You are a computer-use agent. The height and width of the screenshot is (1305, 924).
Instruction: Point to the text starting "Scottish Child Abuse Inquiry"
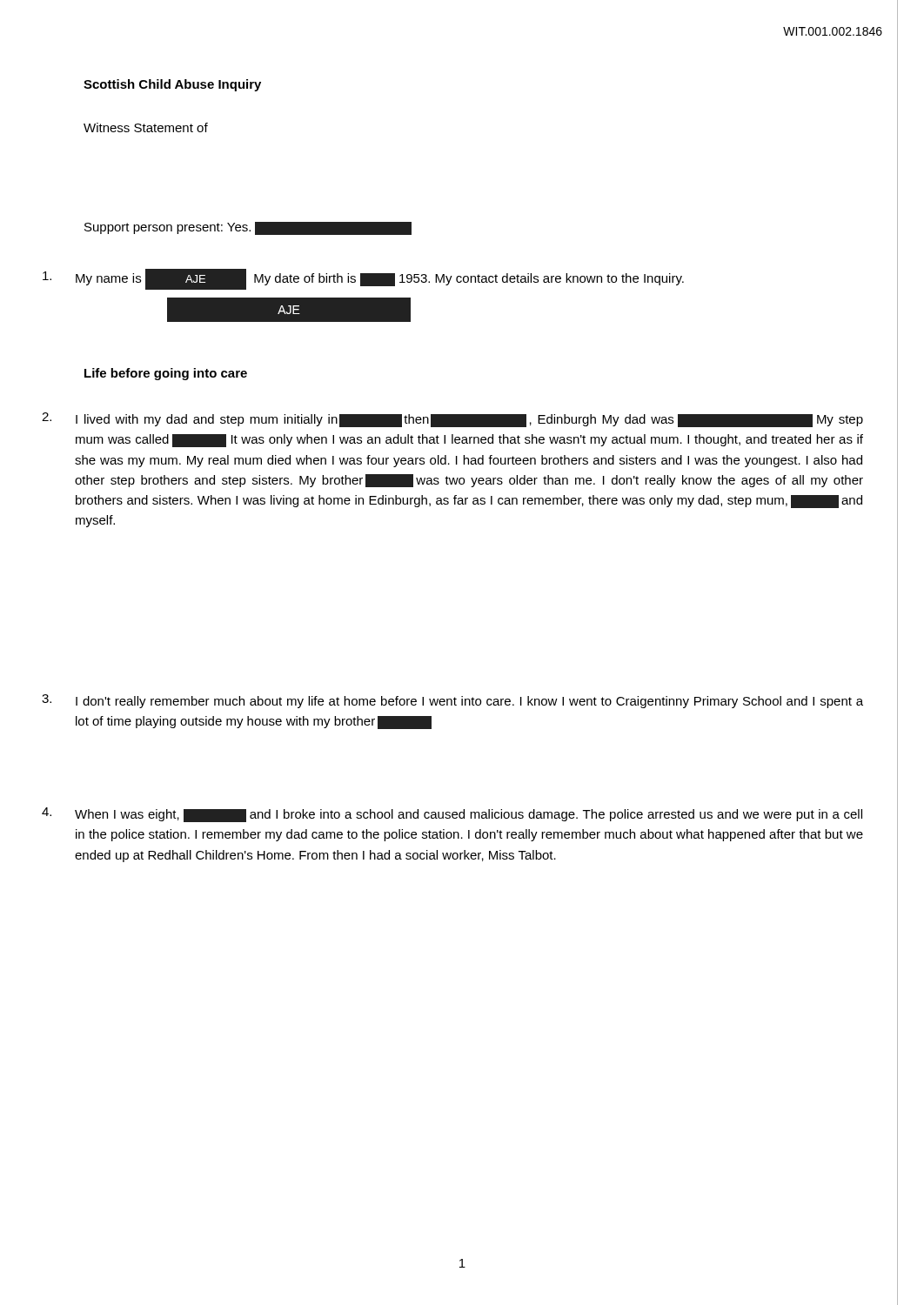[172, 84]
